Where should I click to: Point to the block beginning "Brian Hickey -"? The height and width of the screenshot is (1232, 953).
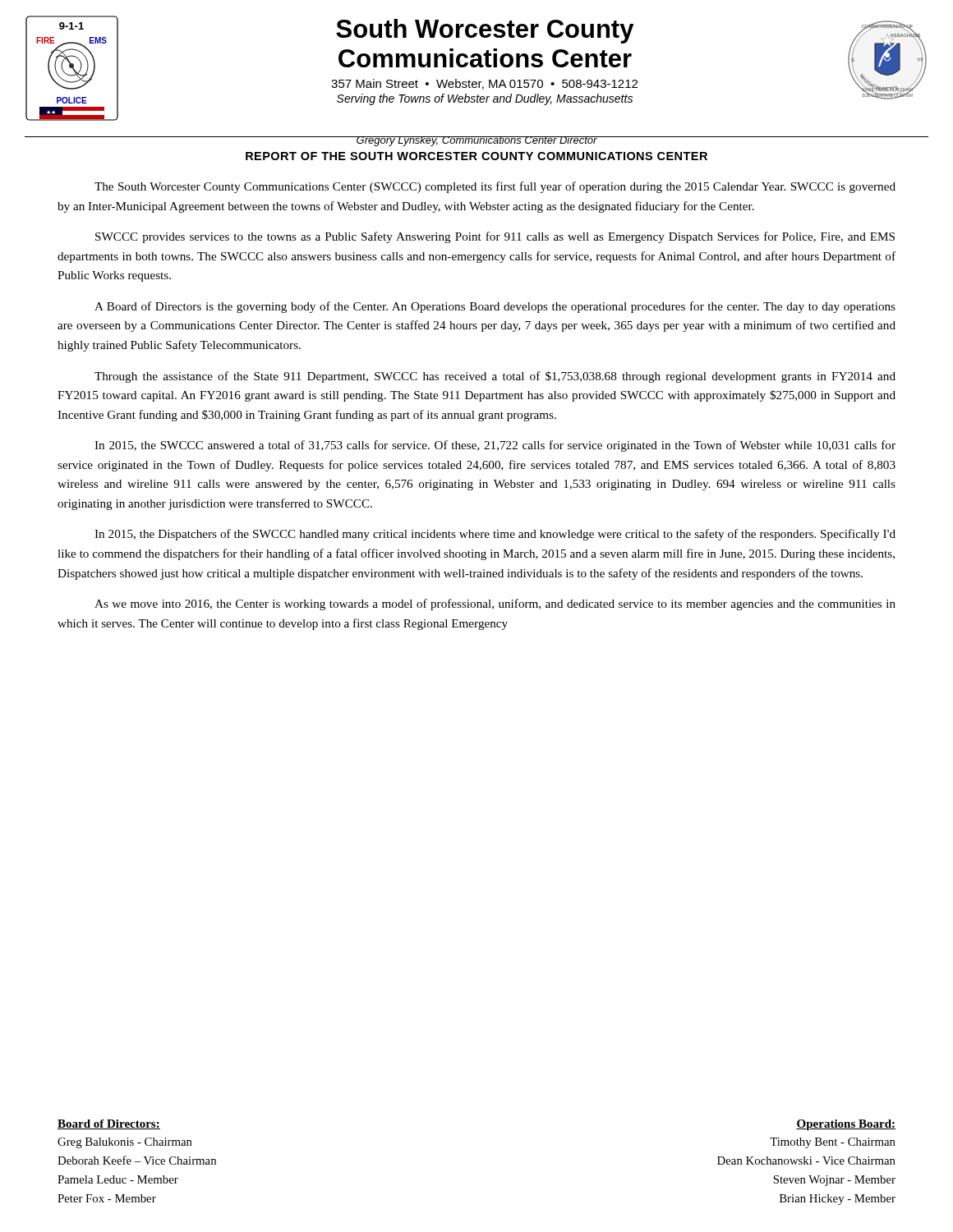837,1198
